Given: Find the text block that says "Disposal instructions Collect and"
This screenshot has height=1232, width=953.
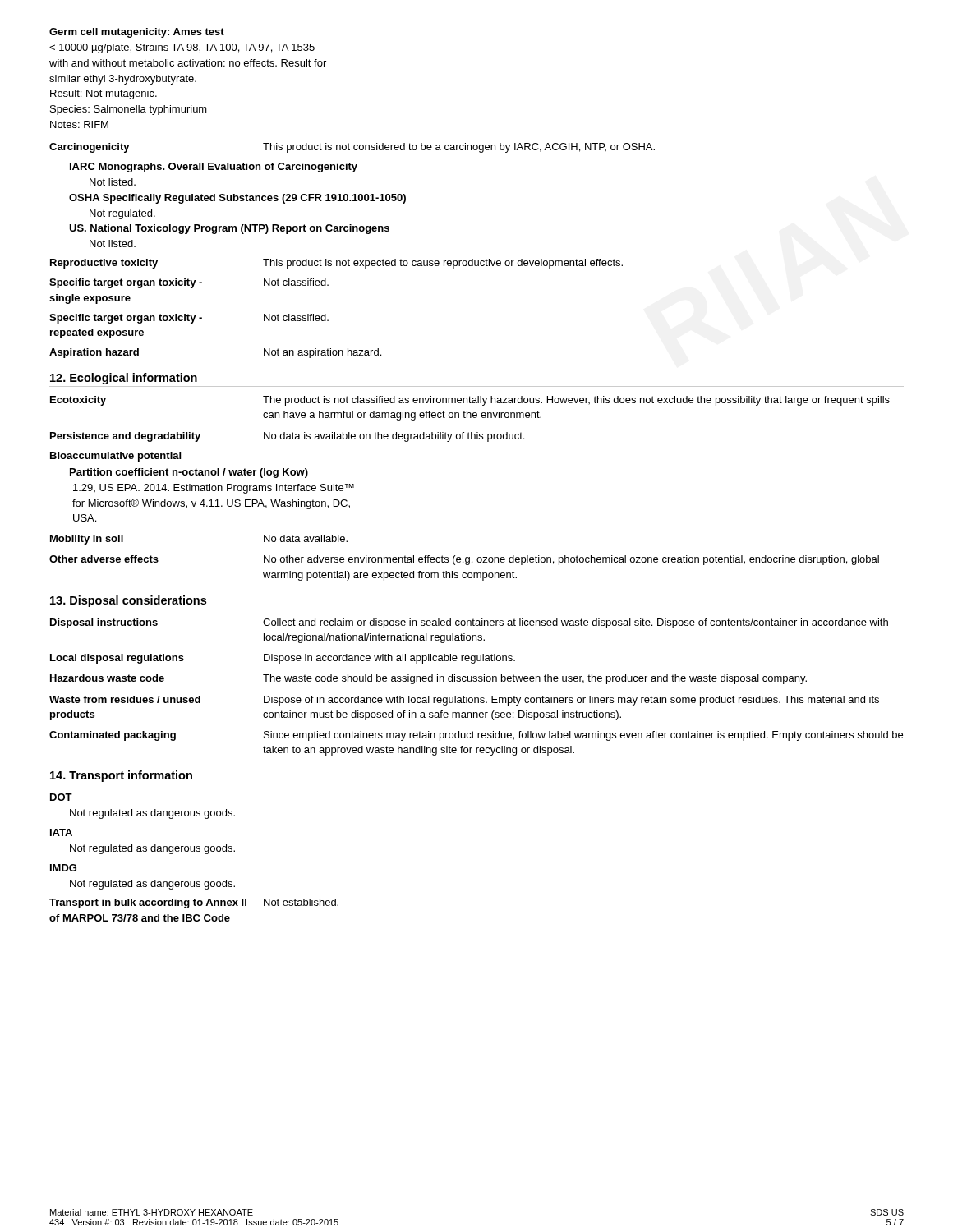Looking at the screenshot, I should [476, 630].
